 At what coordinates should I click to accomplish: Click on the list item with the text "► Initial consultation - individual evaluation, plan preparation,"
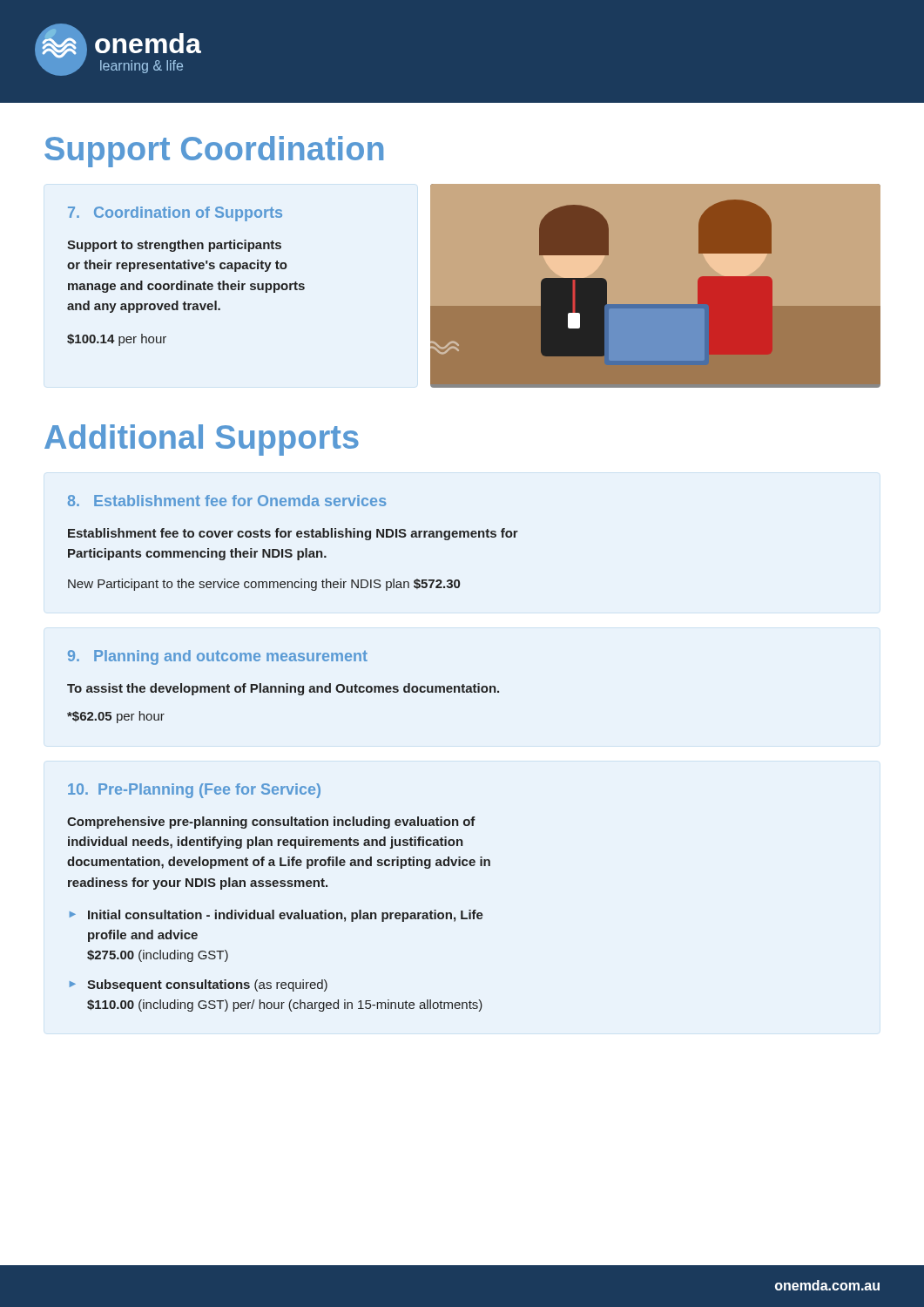[277, 916]
